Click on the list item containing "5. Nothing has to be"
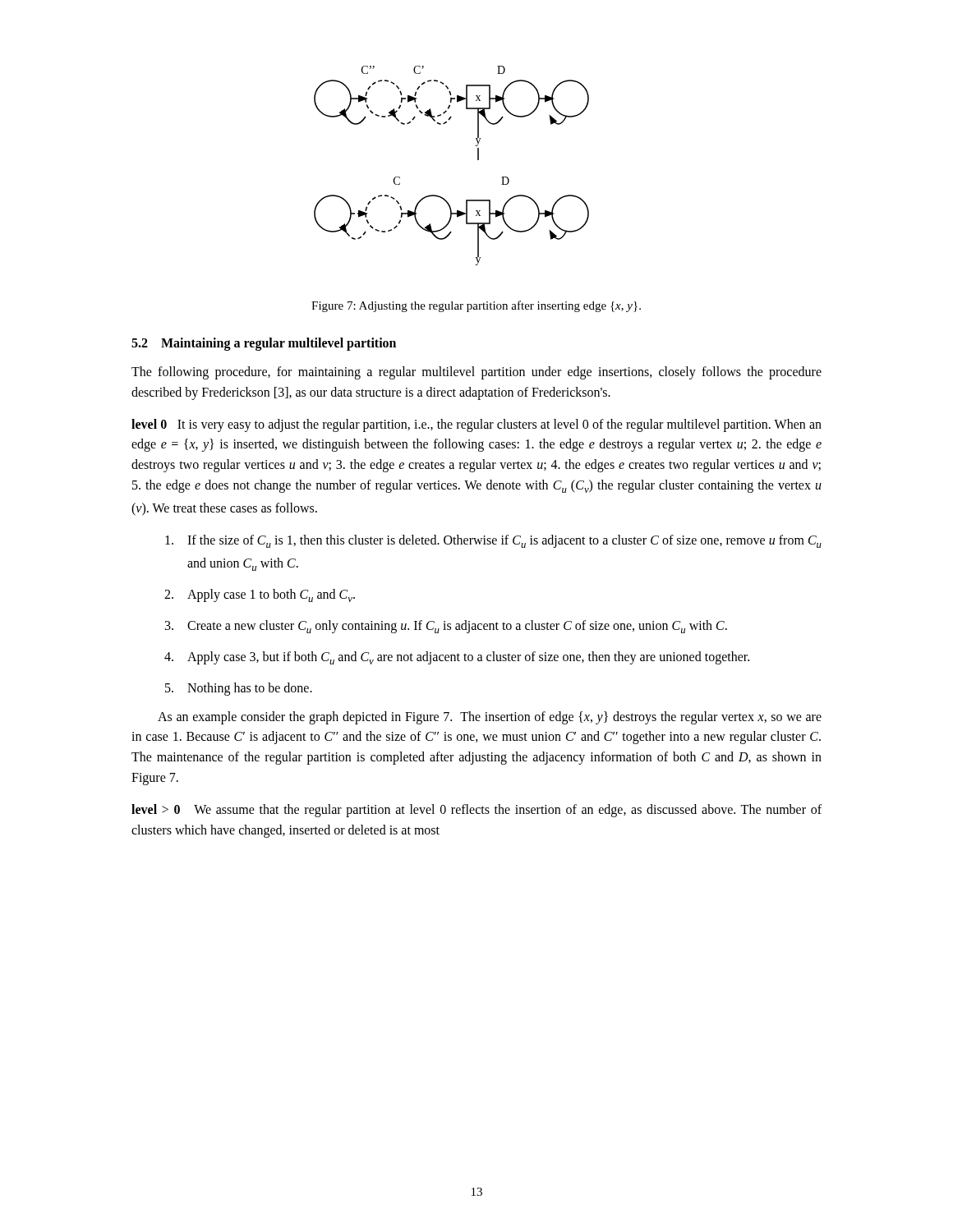This screenshot has width=953, height=1232. tap(239, 689)
